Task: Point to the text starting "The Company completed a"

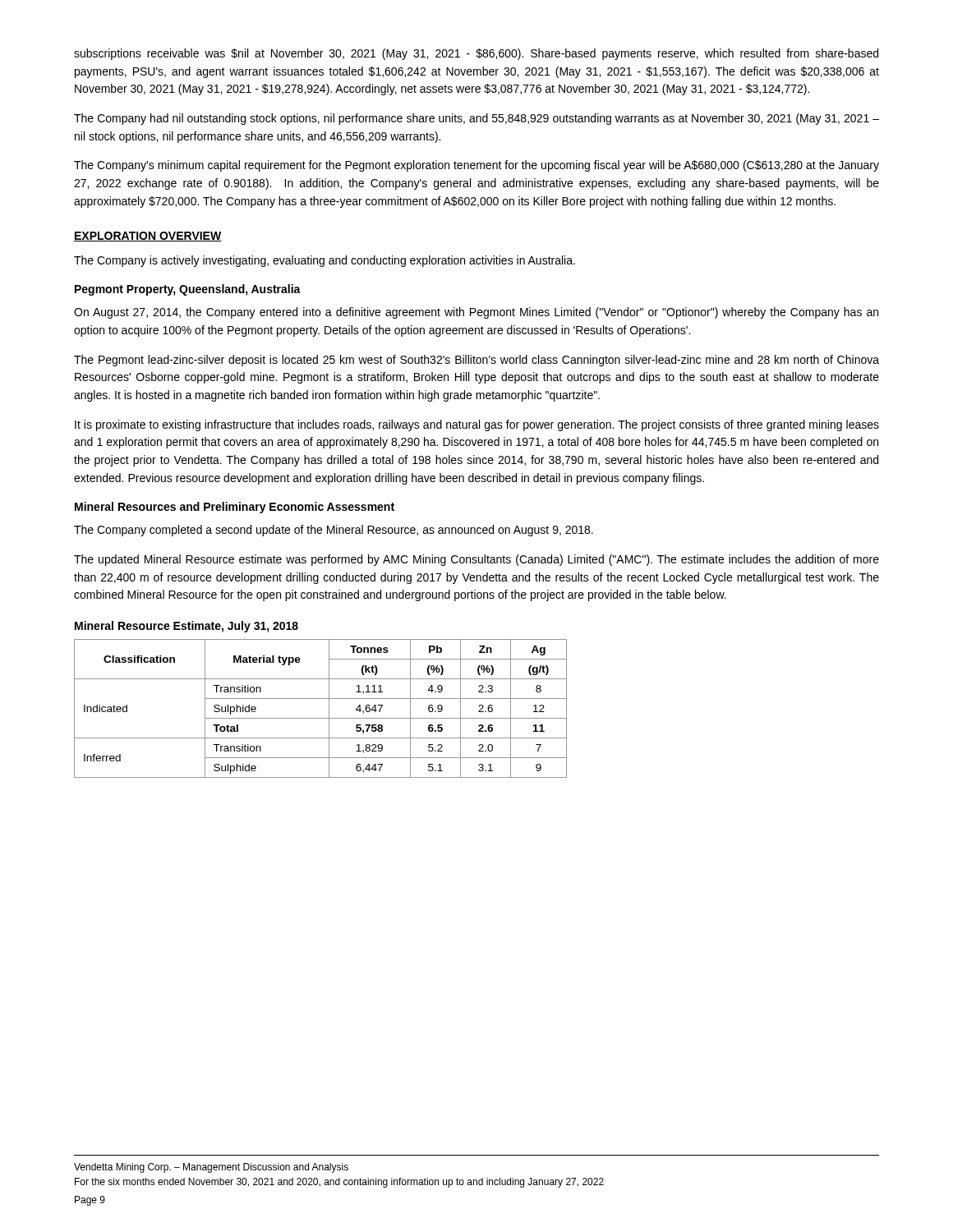Action: [334, 530]
